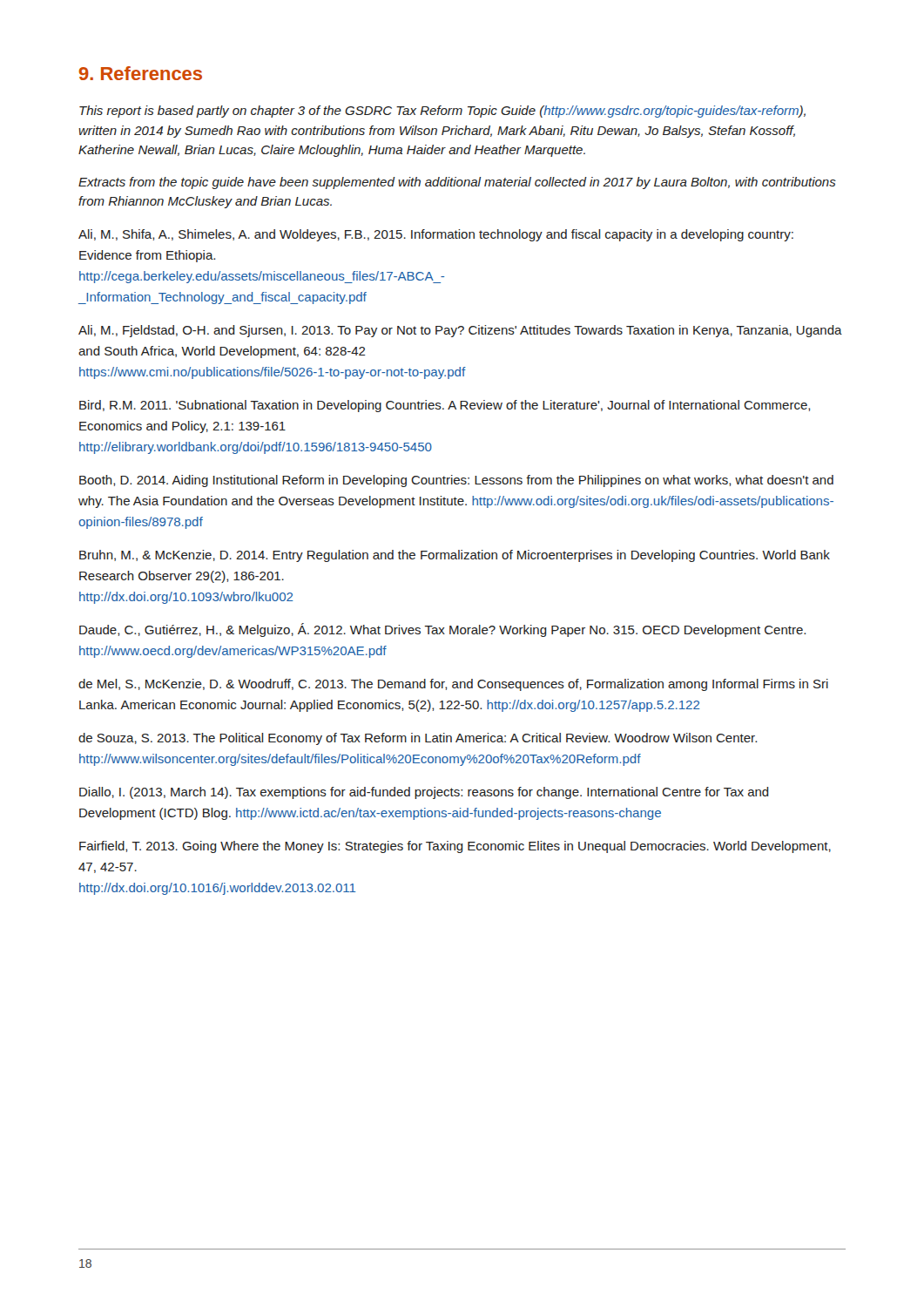Click the passage that begins "de Souza, S. 2013. The Political Economy"
The height and width of the screenshot is (1307, 924).
(x=418, y=748)
